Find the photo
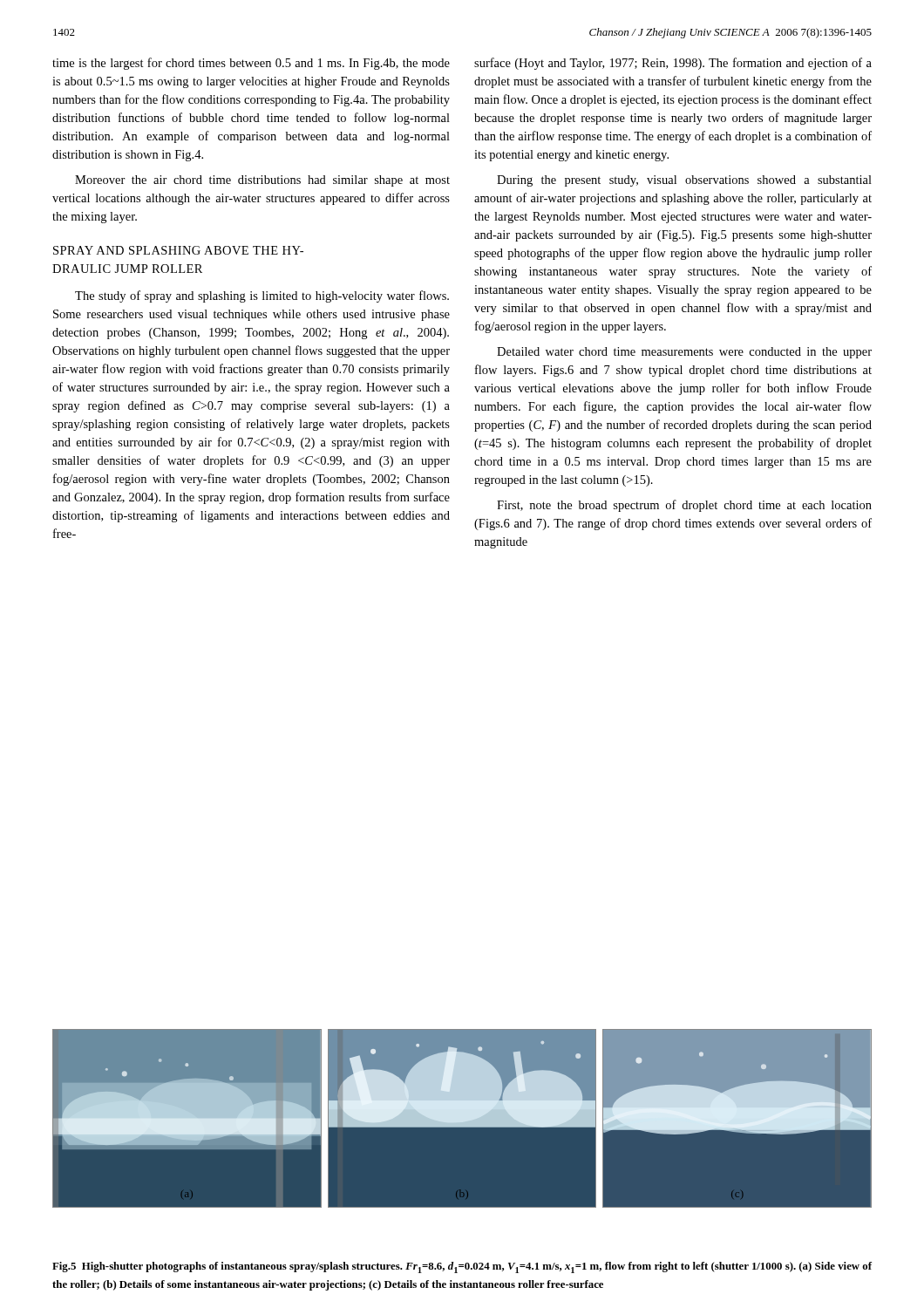The height and width of the screenshot is (1308, 924). click(462, 1118)
